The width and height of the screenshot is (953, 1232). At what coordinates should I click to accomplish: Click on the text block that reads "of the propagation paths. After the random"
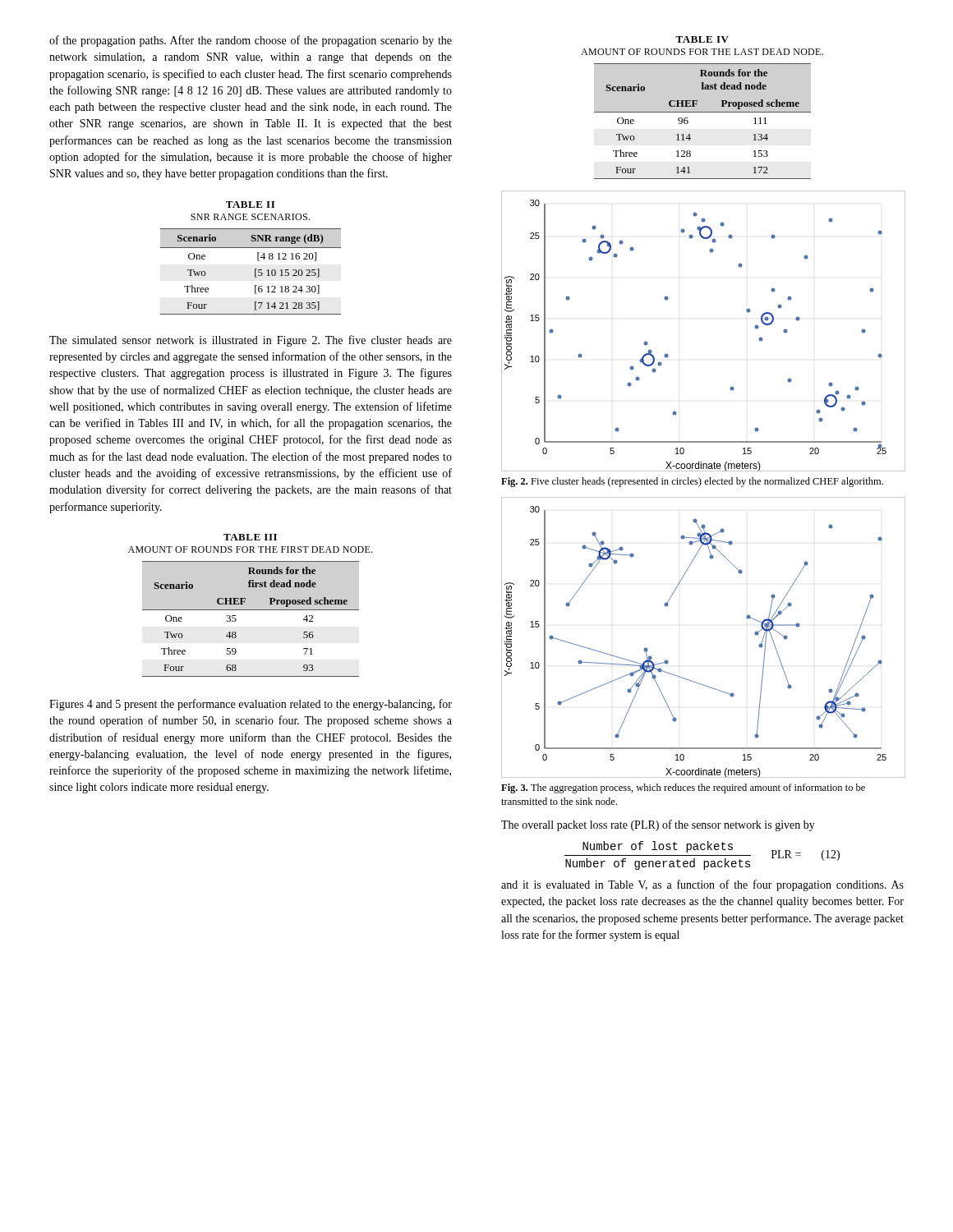251,108
